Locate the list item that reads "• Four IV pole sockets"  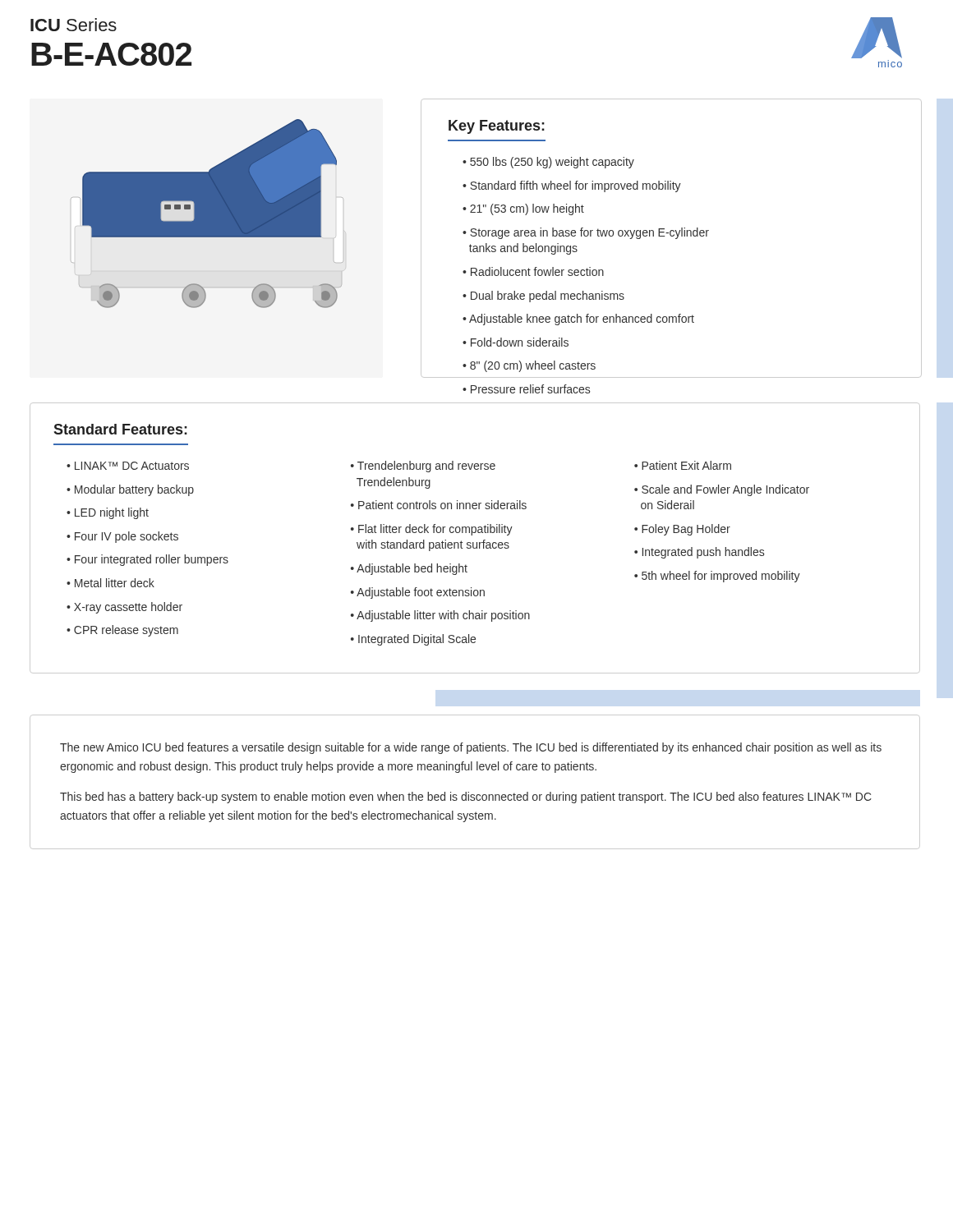point(123,536)
